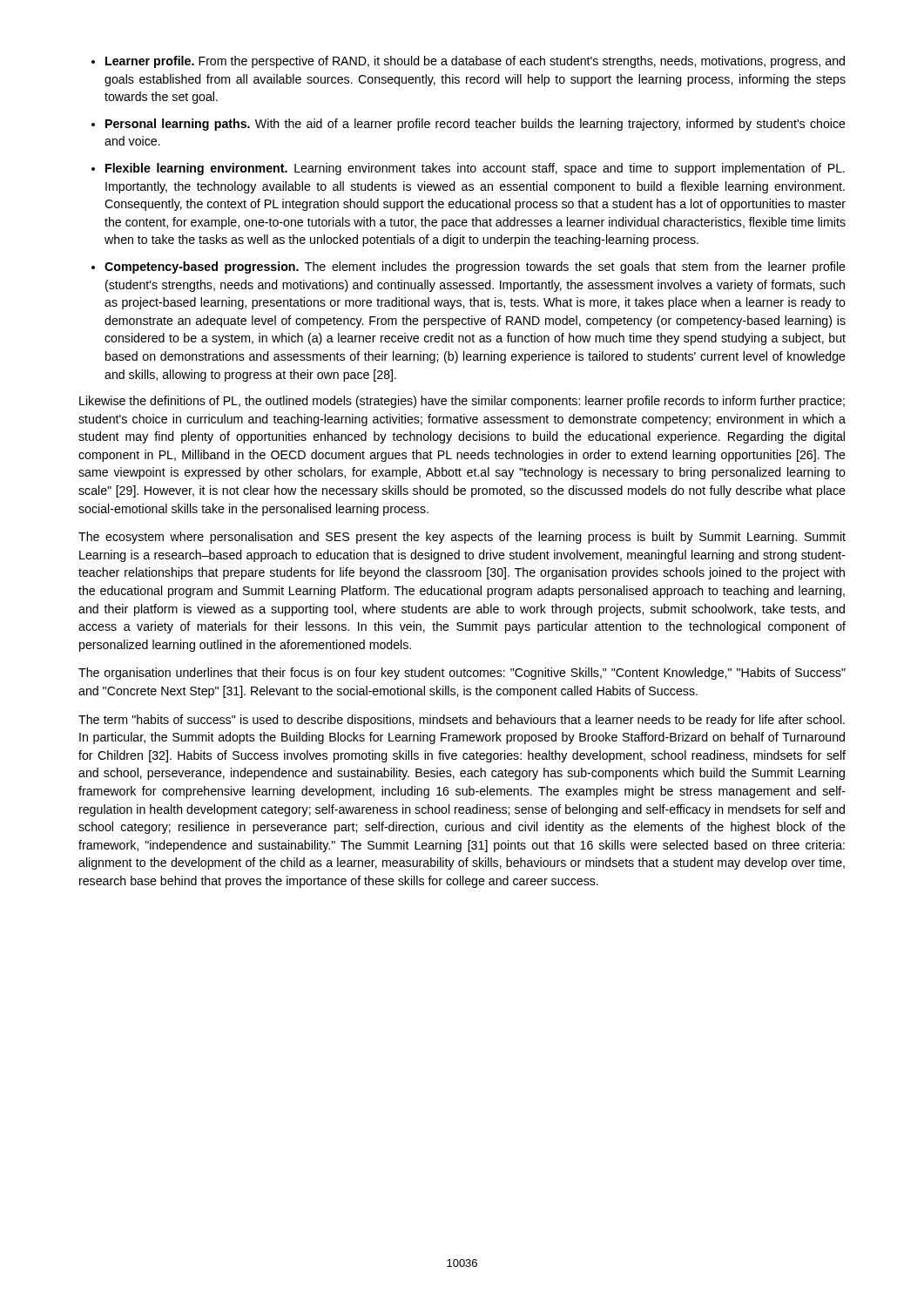
Task: Click the passage that begins "Likewise the definitions of"
Action: pyautogui.click(x=462, y=455)
